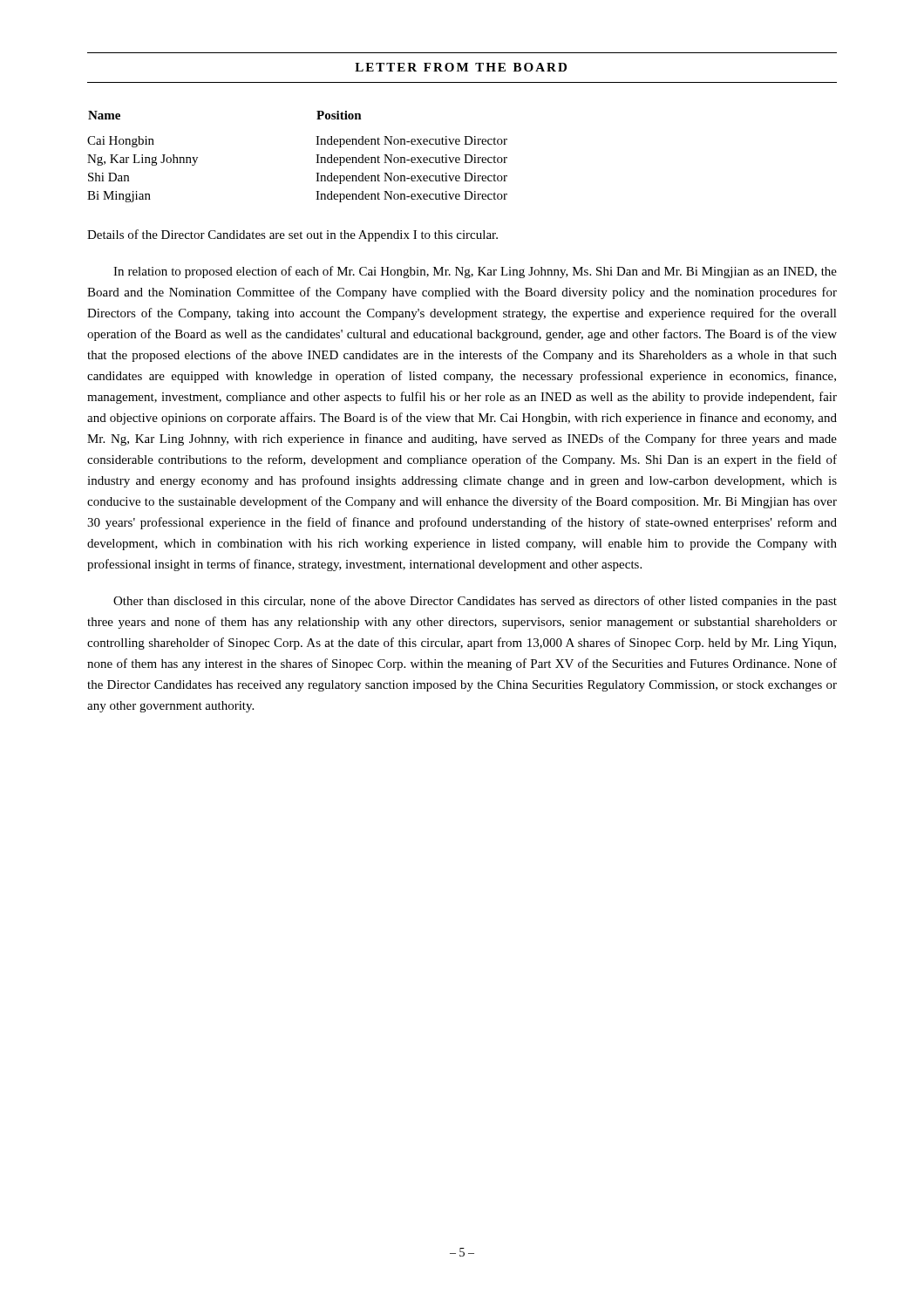Image resolution: width=924 pixels, height=1308 pixels.
Task: Click on the text block containing "In relation to proposed election of"
Action: (x=462, y=418)
